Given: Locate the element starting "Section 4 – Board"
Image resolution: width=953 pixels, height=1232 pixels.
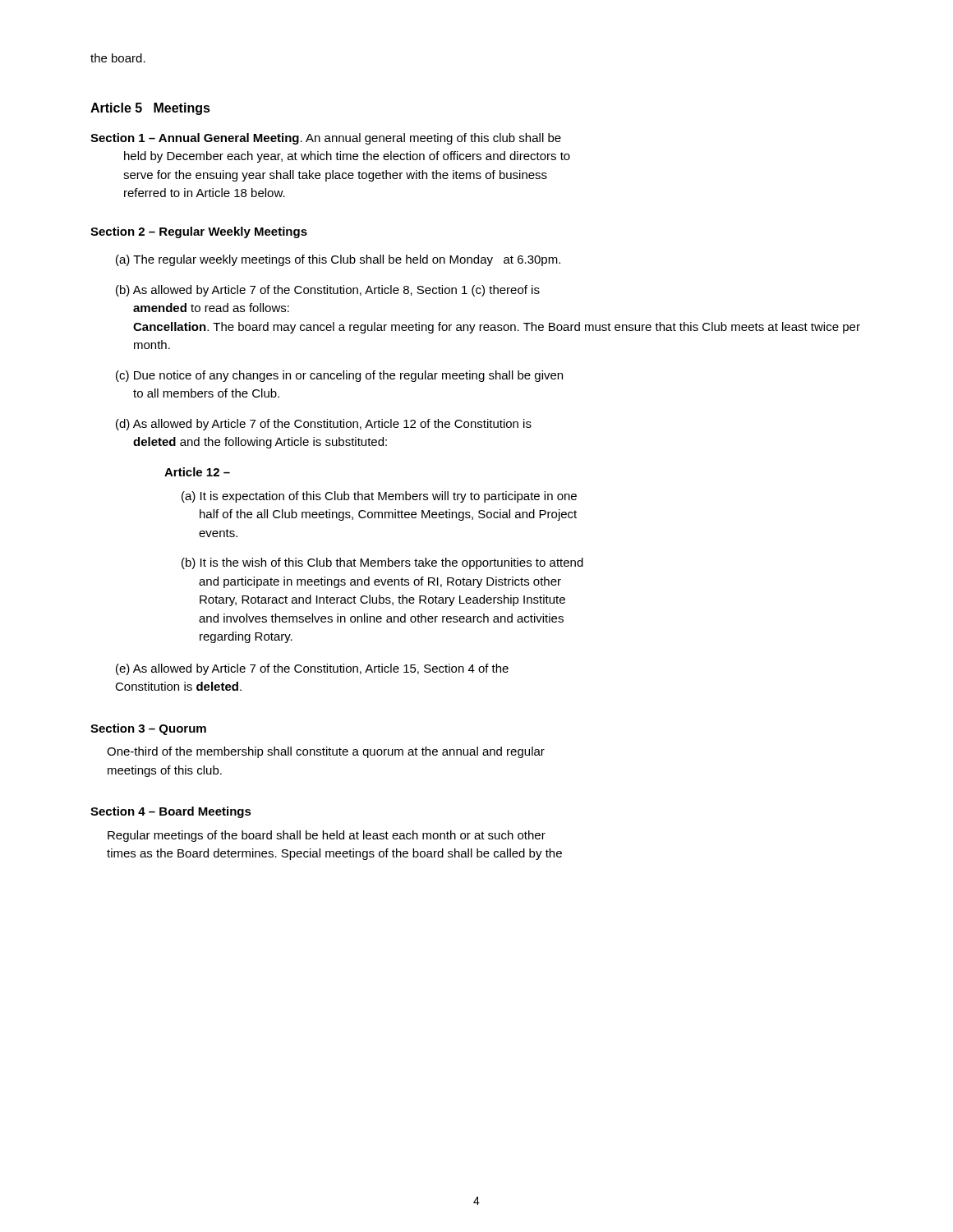Looking at the screenshot, I should [x=171, y=811].
